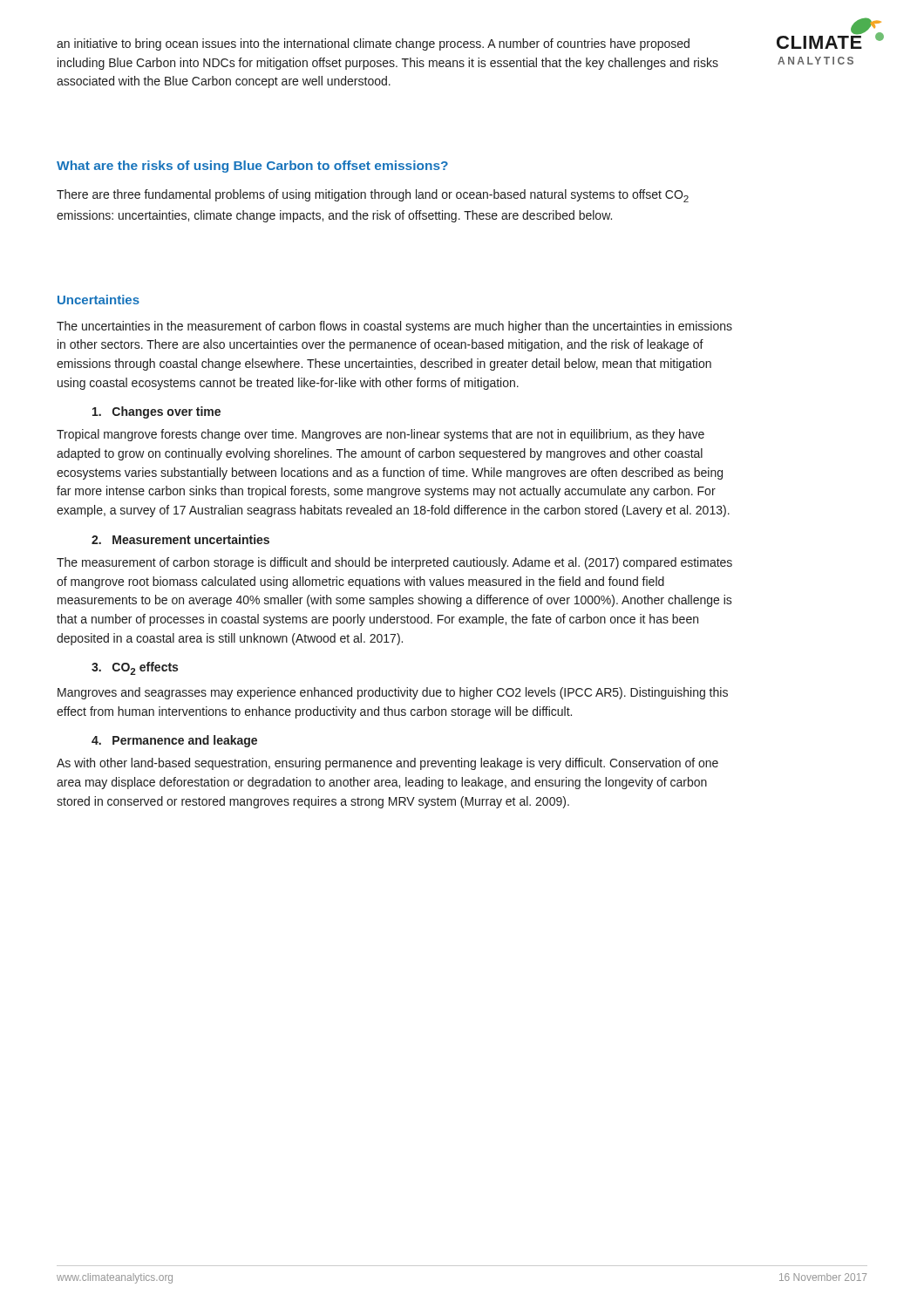This screenshot has width=924, height=1308.
Task: Locate the text block starting "Mangroves and seagrasses may experience enhanced"
Action: click(x=392, y=702)
